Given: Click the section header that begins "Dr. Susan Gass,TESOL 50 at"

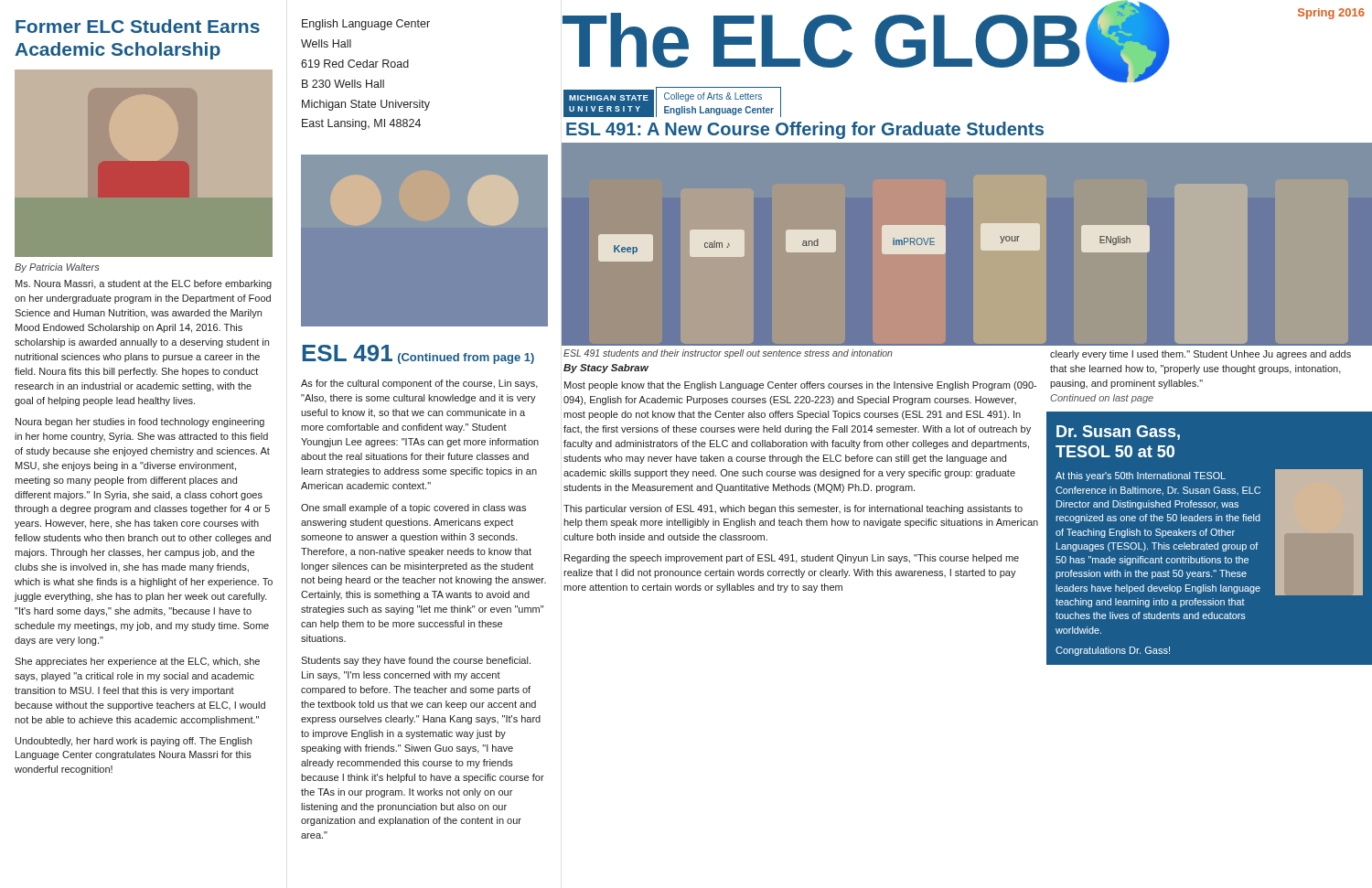Looking at the screenshot, I should point(1118,442).
